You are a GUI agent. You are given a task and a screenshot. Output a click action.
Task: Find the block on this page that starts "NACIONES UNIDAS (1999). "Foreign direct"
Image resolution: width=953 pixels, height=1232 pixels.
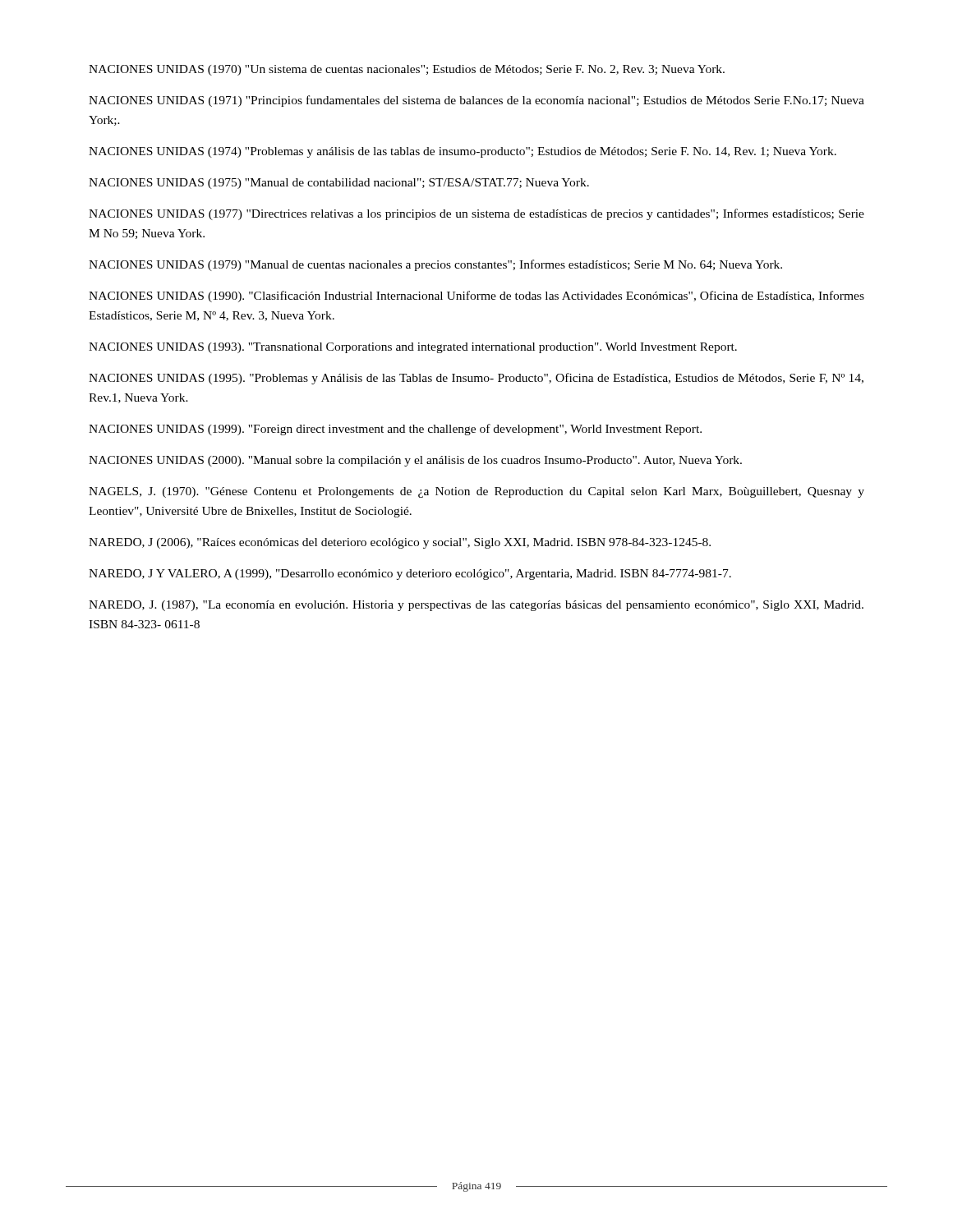[x=396, y=428]
